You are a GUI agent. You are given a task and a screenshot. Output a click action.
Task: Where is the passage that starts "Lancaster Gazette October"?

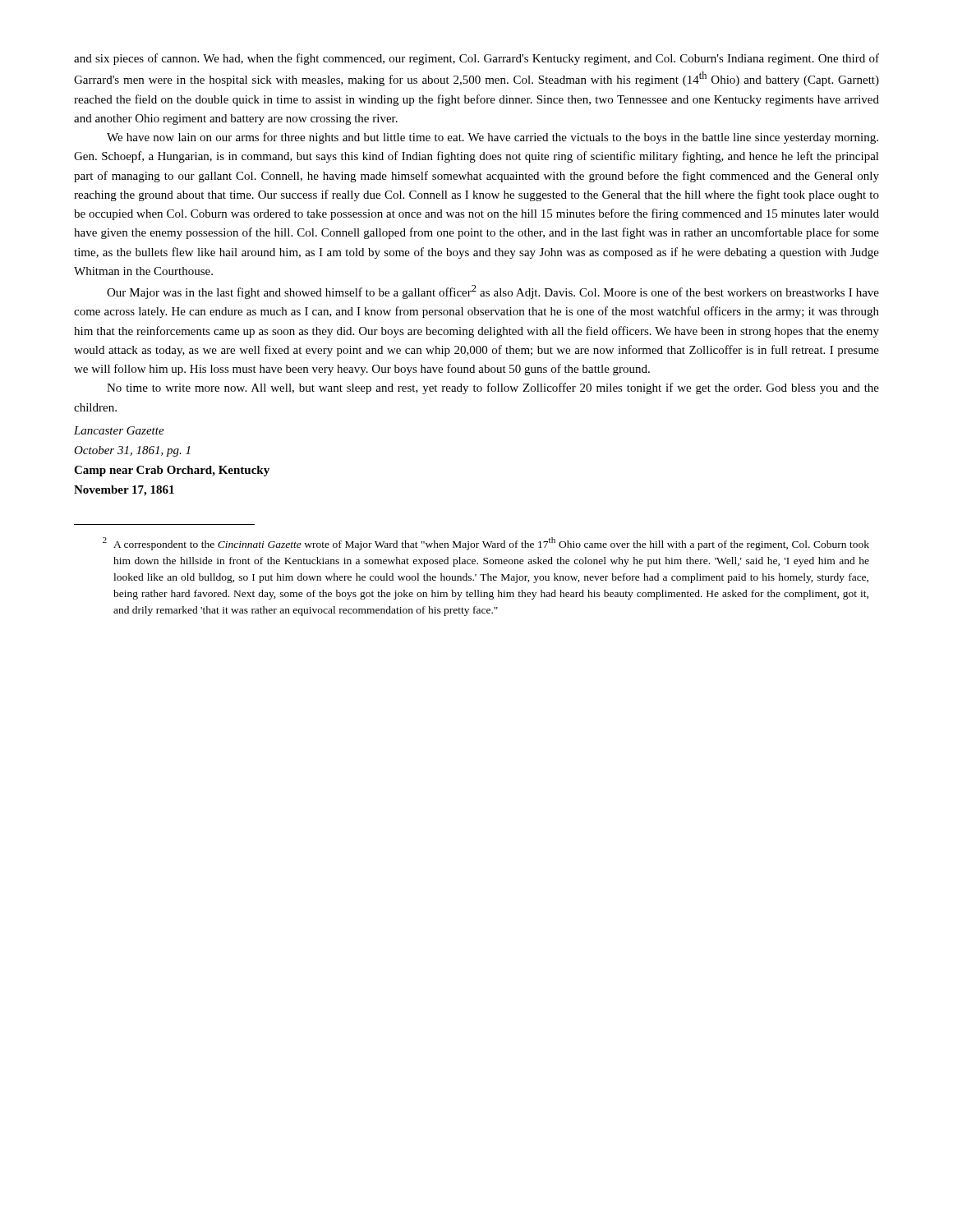[119, 430]
